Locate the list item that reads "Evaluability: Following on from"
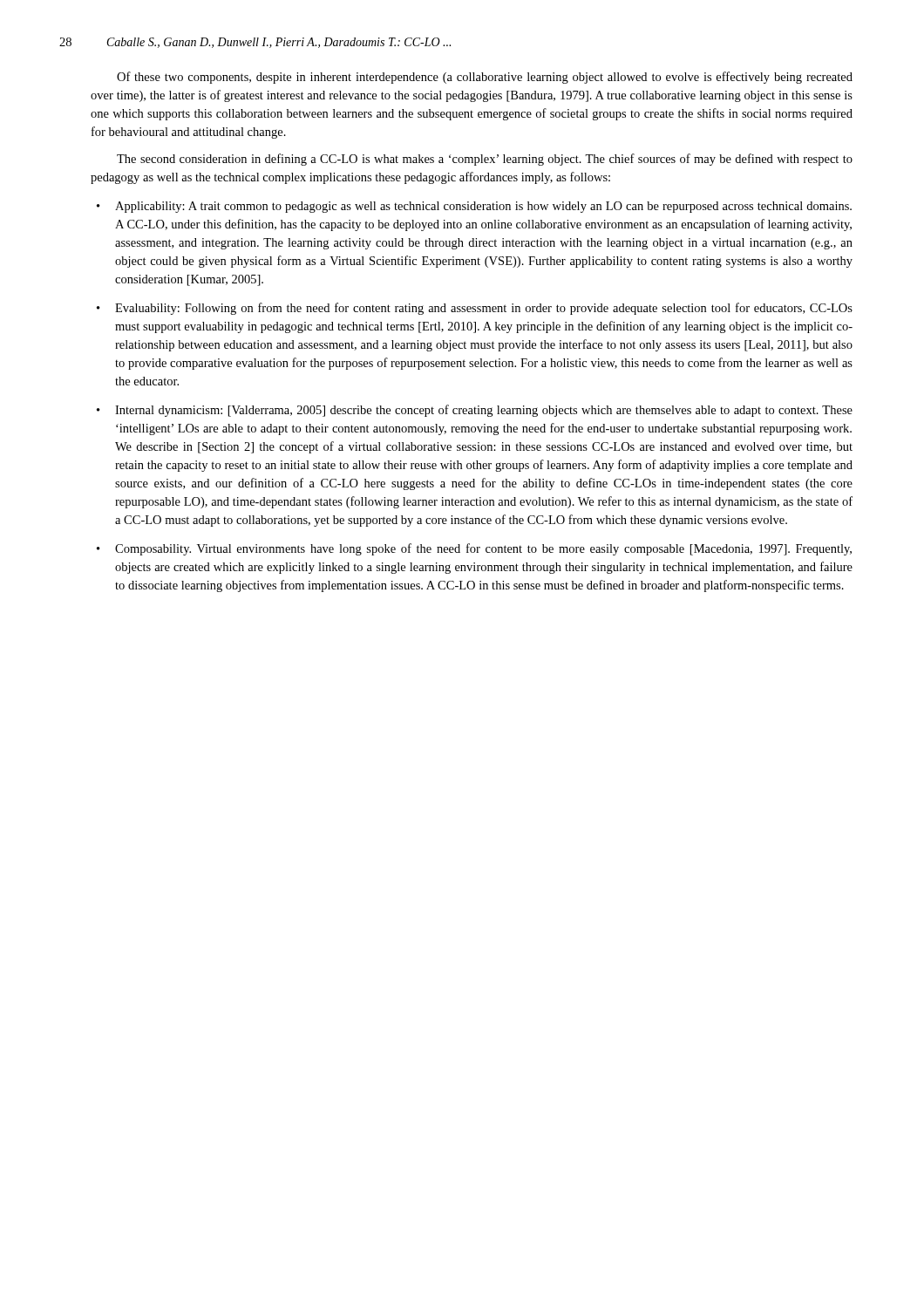 pyautogui.click(x=484, y=345)
